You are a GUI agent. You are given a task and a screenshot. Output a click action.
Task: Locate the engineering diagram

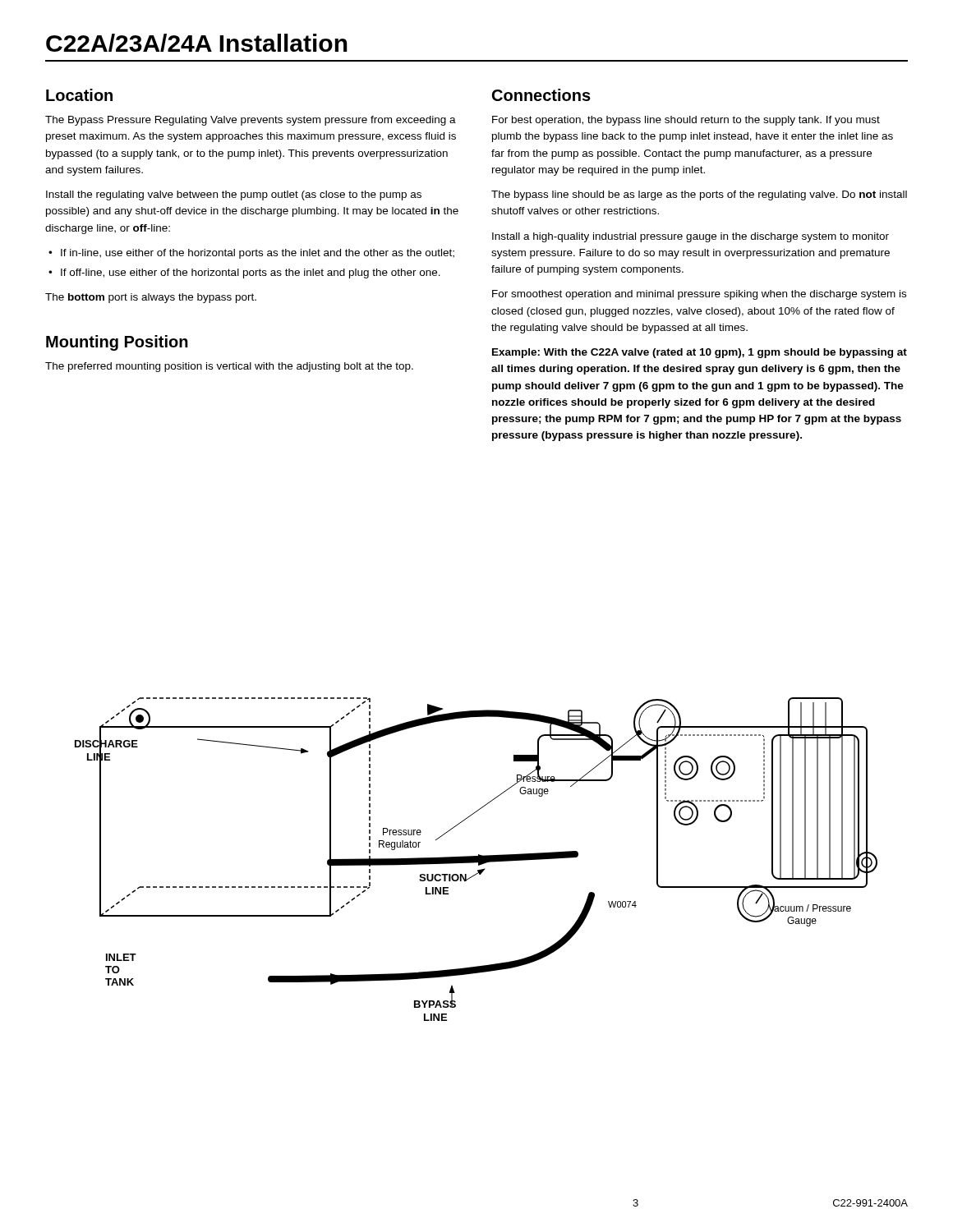click(x=476, y=854)
